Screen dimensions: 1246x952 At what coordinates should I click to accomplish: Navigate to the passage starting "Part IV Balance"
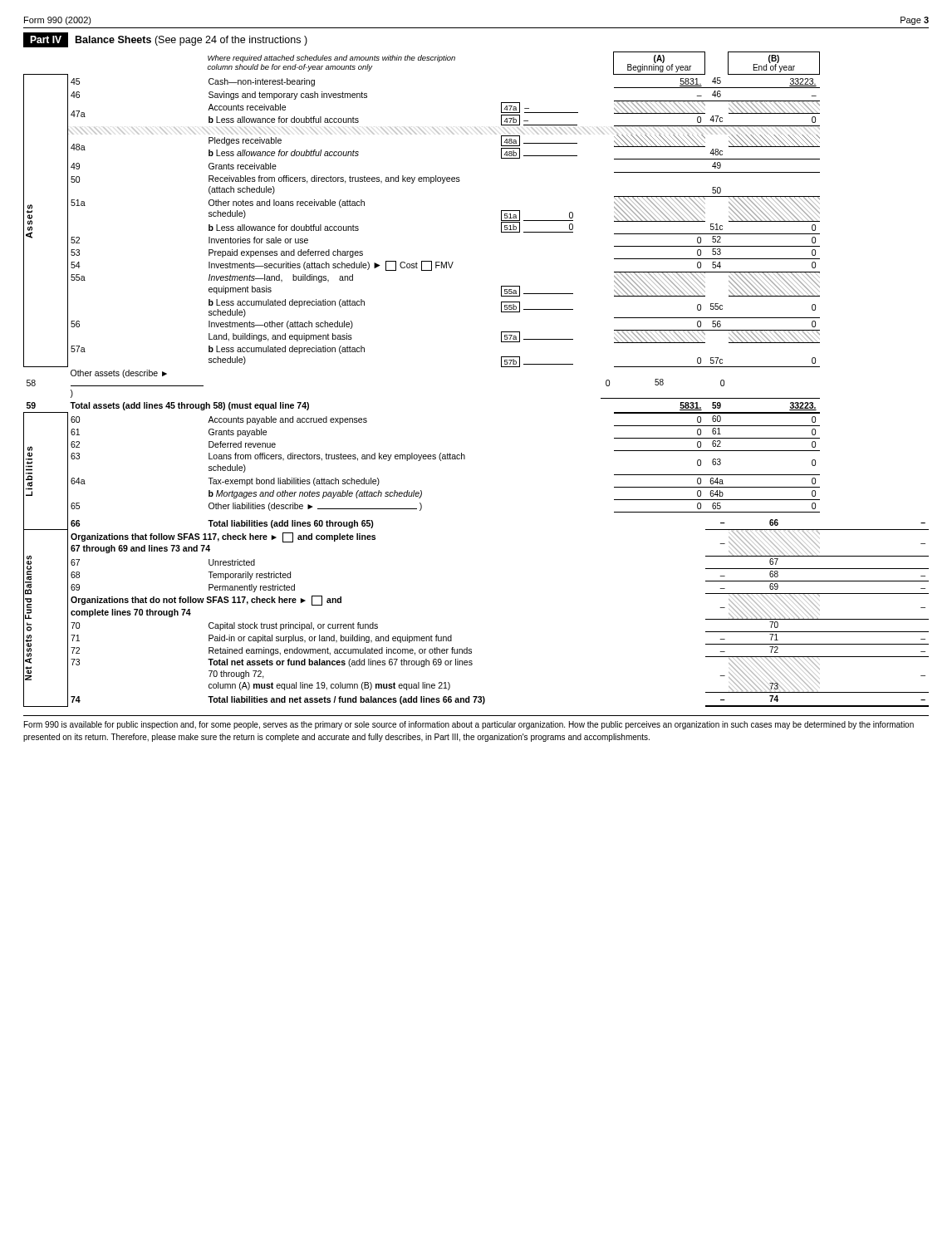pos(165,40)
